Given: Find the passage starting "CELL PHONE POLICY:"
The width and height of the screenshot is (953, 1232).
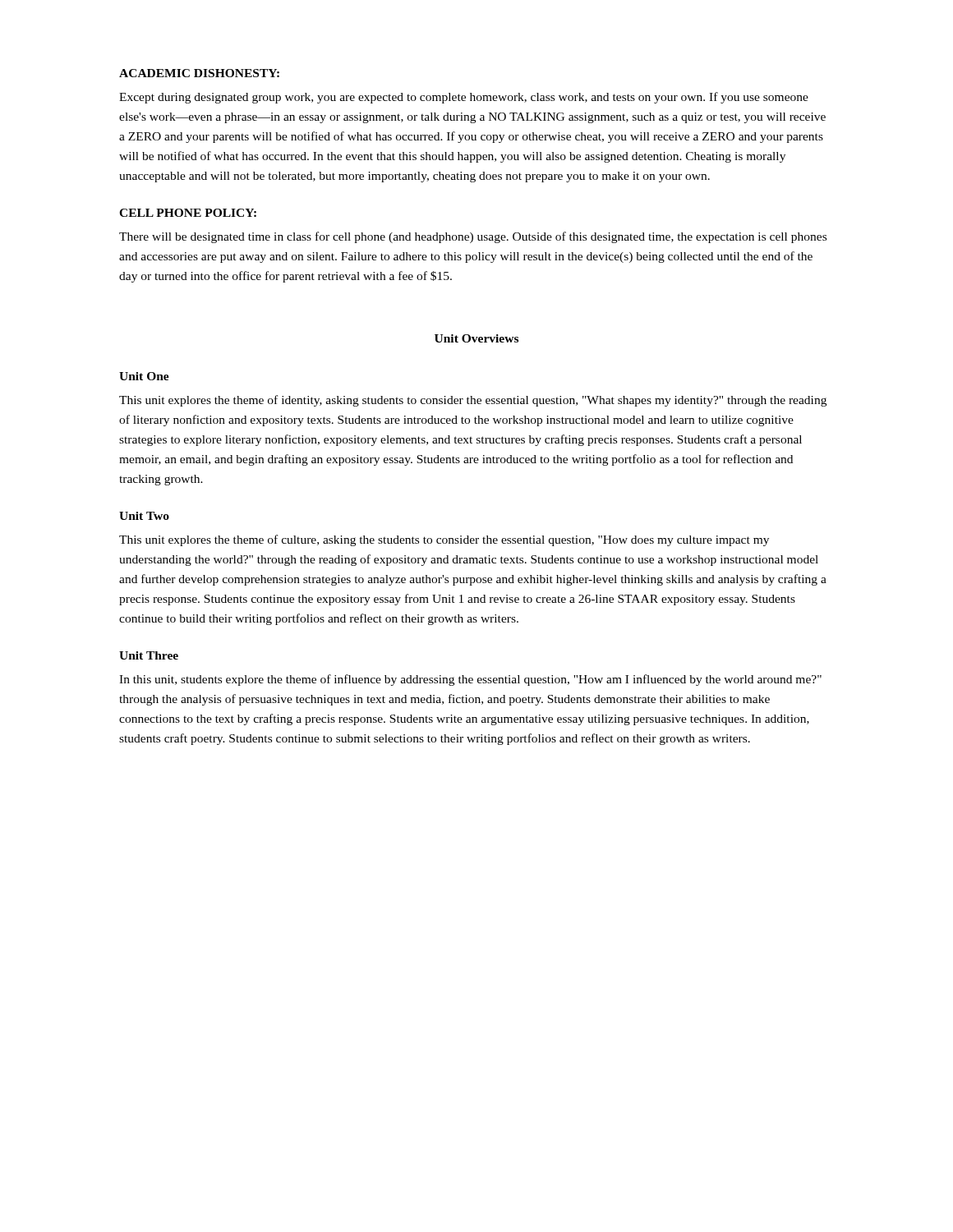Looking at the screenshot, I should [x=188, y=212].
